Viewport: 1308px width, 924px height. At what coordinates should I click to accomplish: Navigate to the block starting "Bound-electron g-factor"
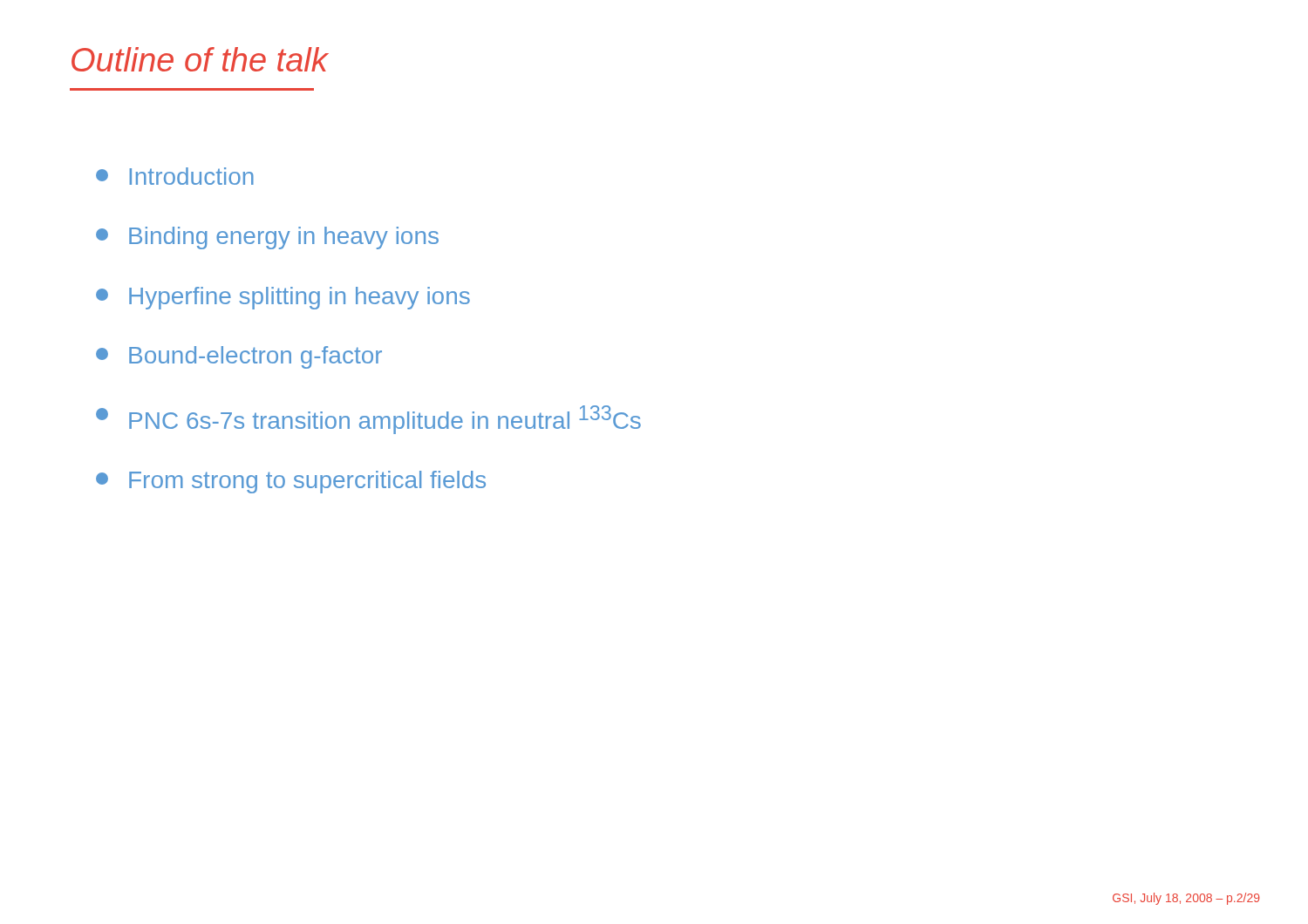click(239, 356)
